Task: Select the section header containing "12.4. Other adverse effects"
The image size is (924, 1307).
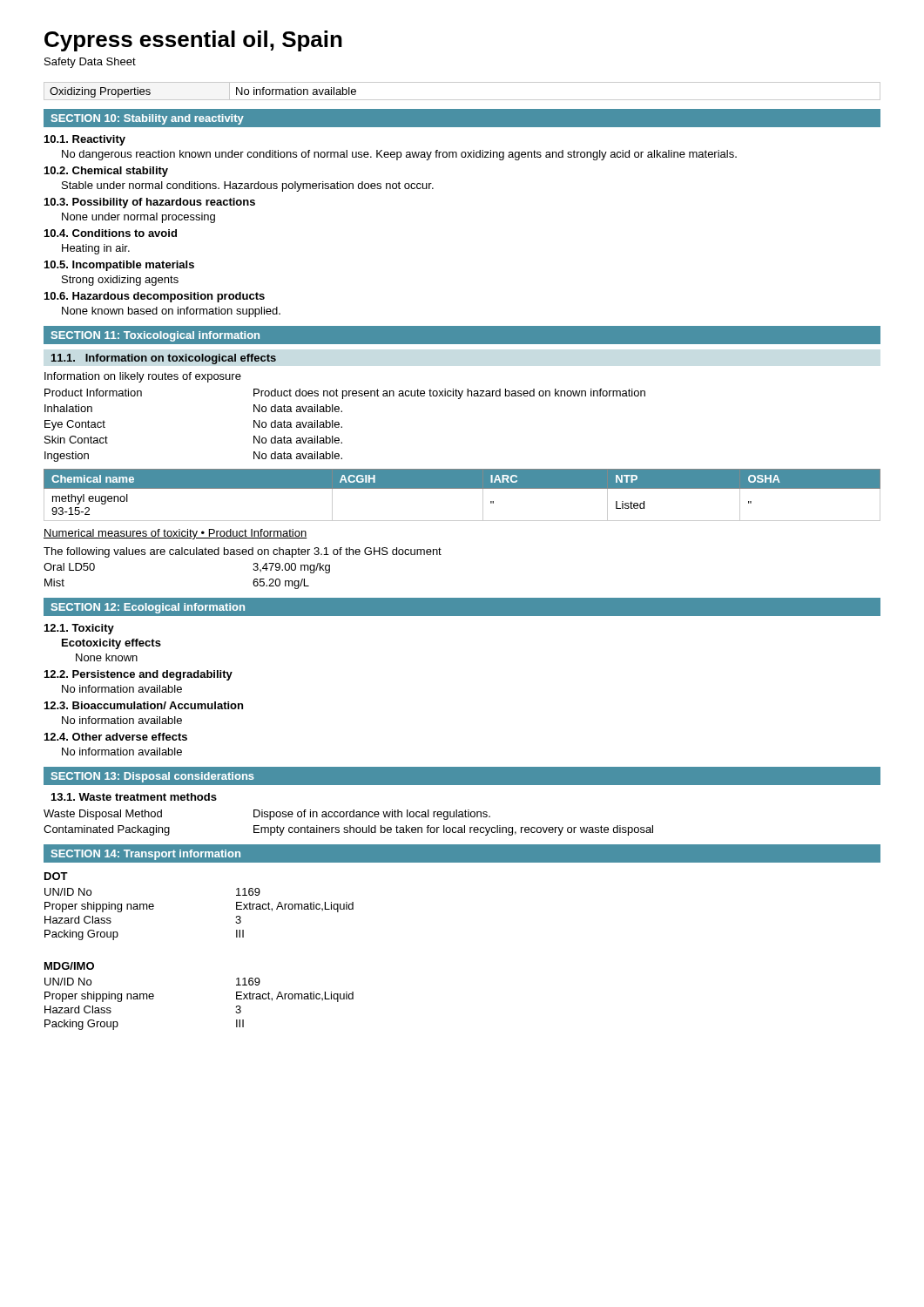Action: tap(116, 737)
